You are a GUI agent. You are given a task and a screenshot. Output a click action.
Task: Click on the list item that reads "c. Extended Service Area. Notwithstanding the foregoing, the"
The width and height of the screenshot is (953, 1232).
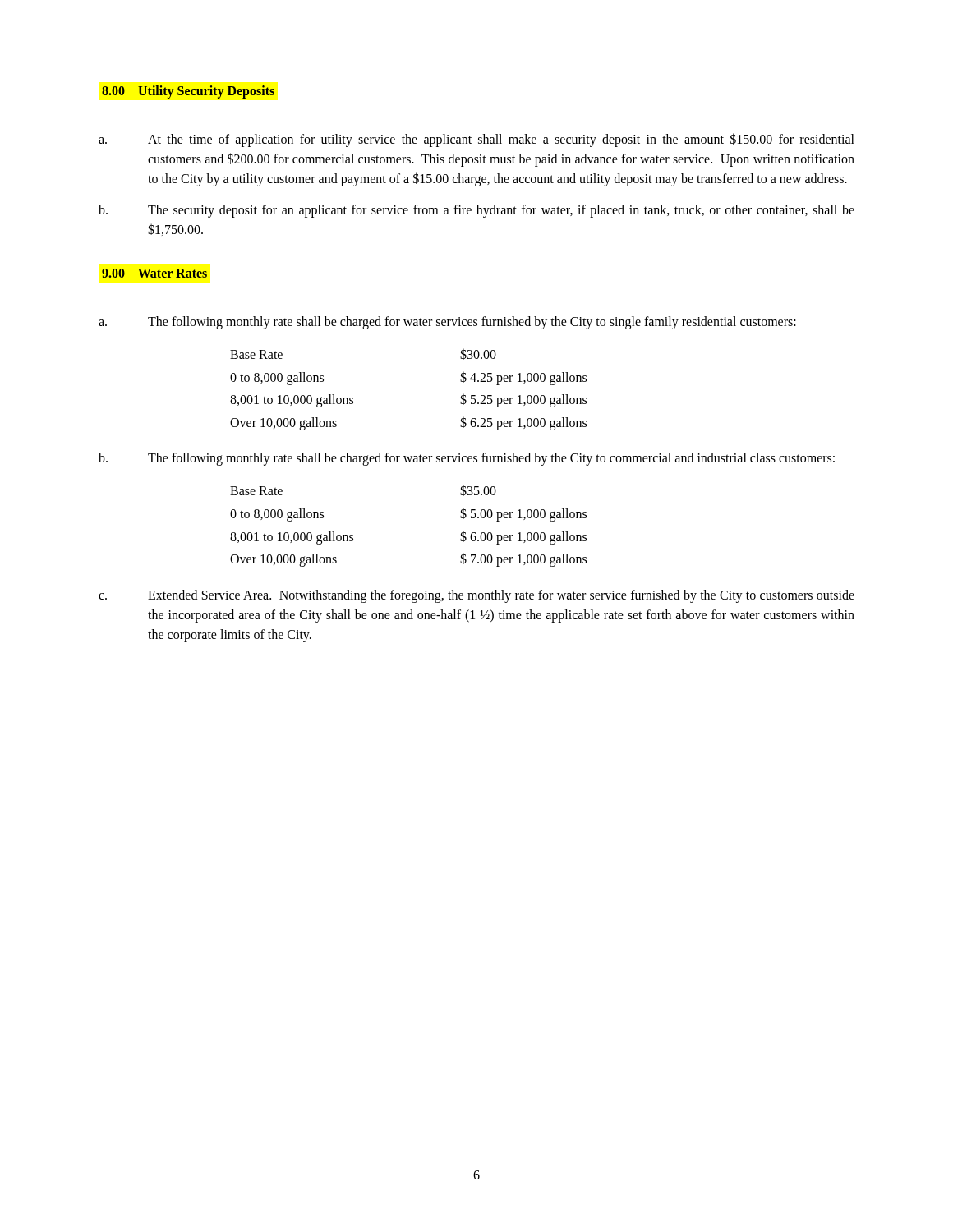pyautogui.click(x=476, y=615)
